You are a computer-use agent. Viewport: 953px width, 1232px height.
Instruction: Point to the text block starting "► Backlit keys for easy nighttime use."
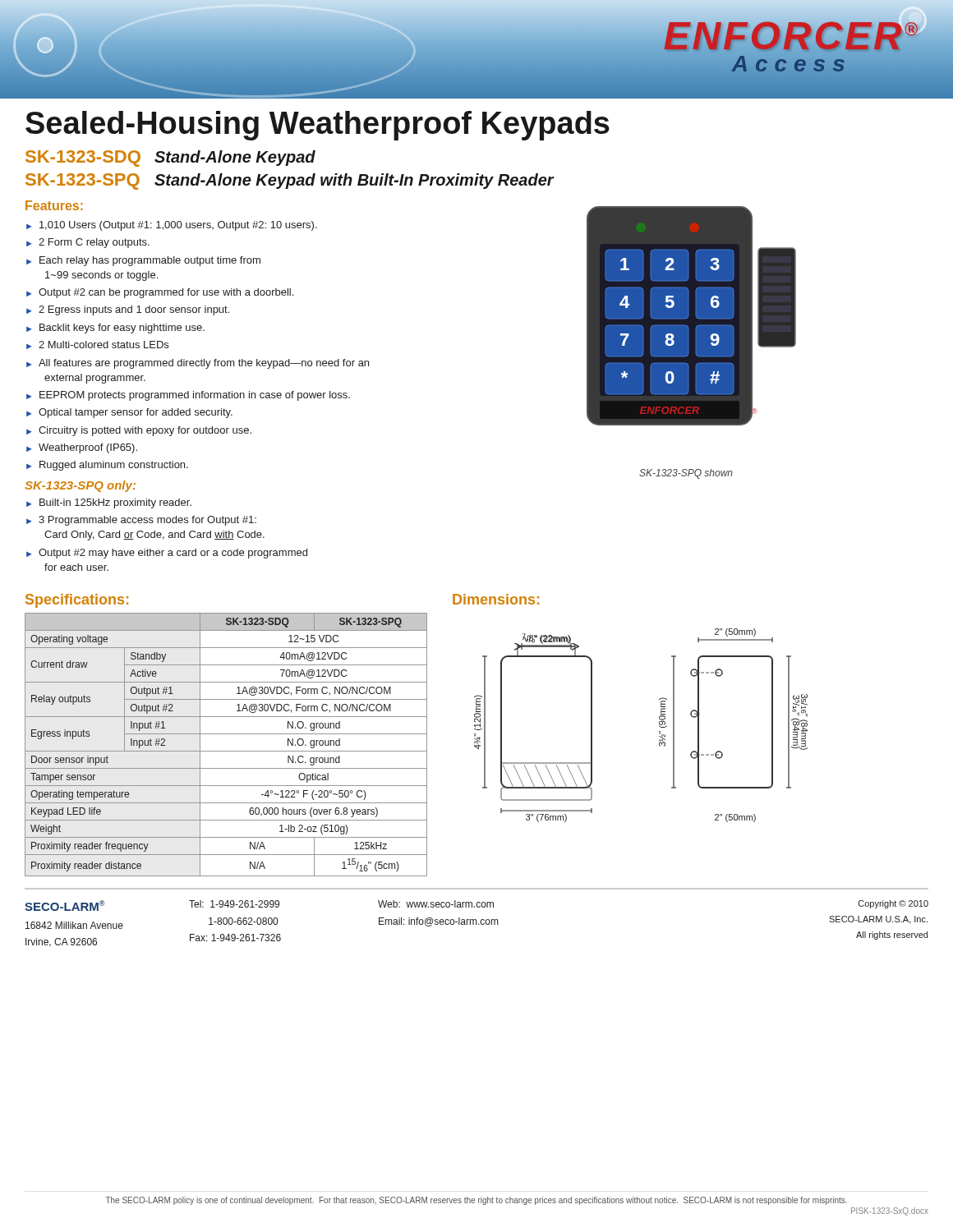[x=115, y=328]
